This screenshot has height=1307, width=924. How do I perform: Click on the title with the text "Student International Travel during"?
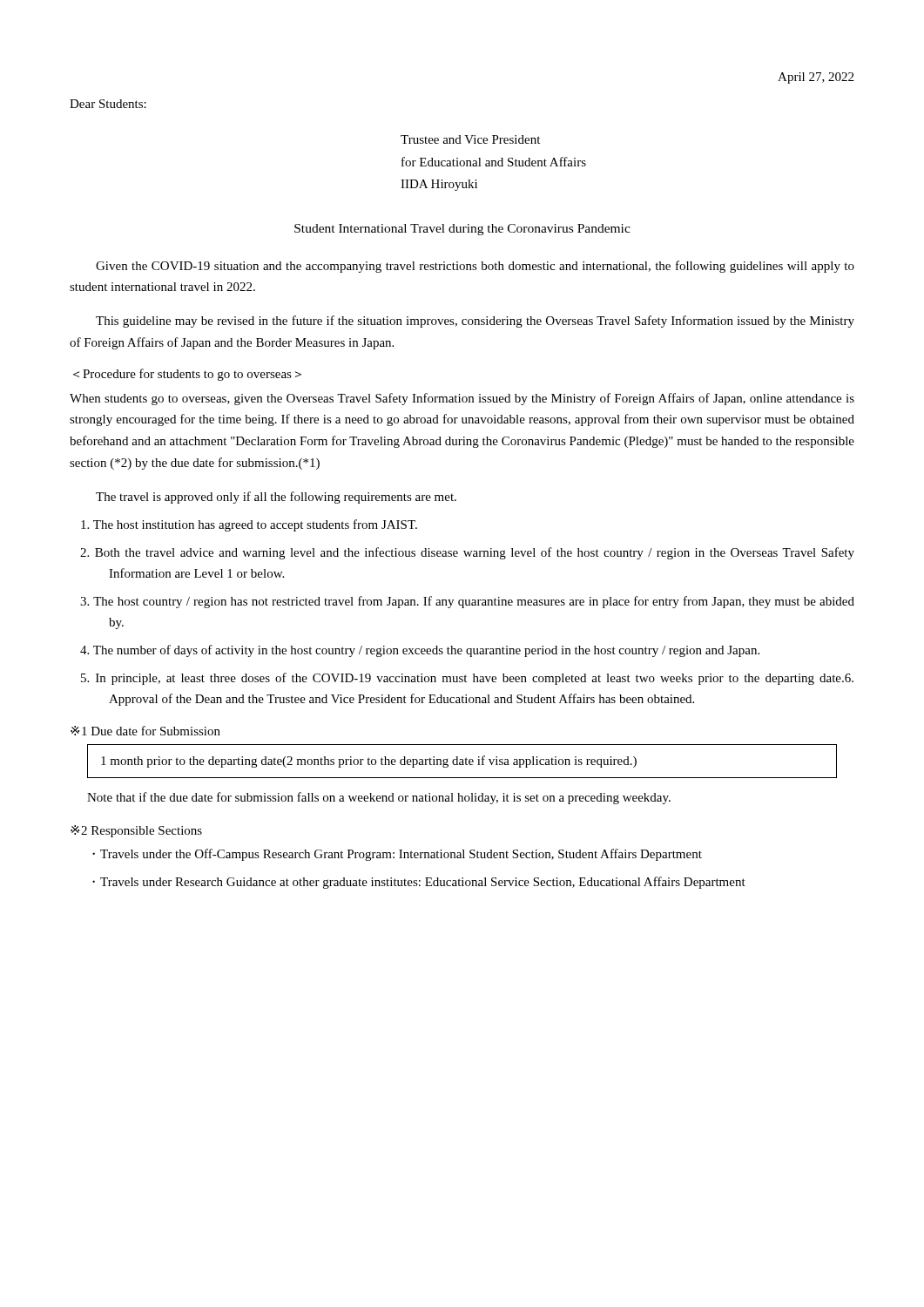(462, 227)
